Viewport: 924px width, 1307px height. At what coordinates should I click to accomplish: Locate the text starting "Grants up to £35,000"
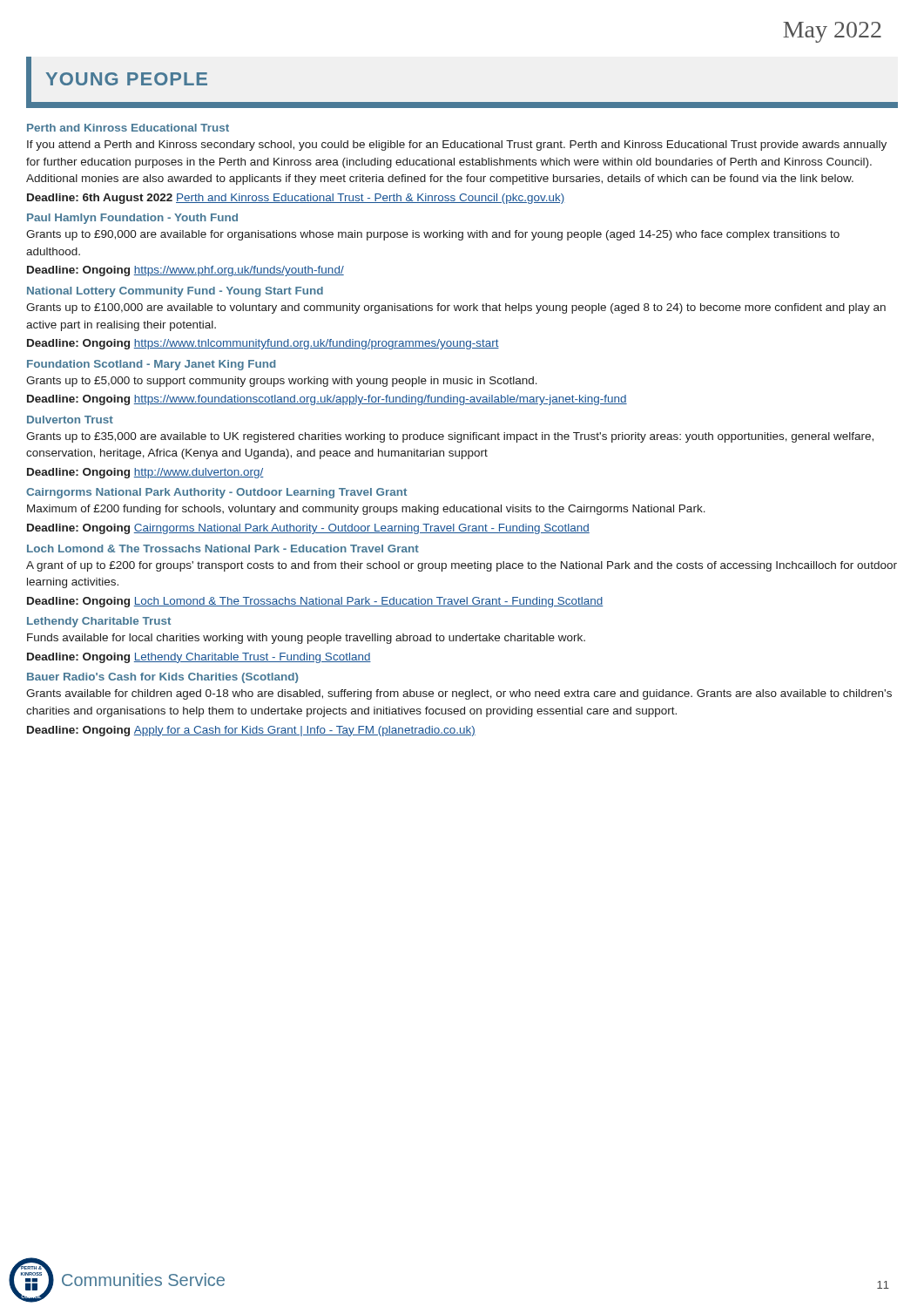[450, 444]
